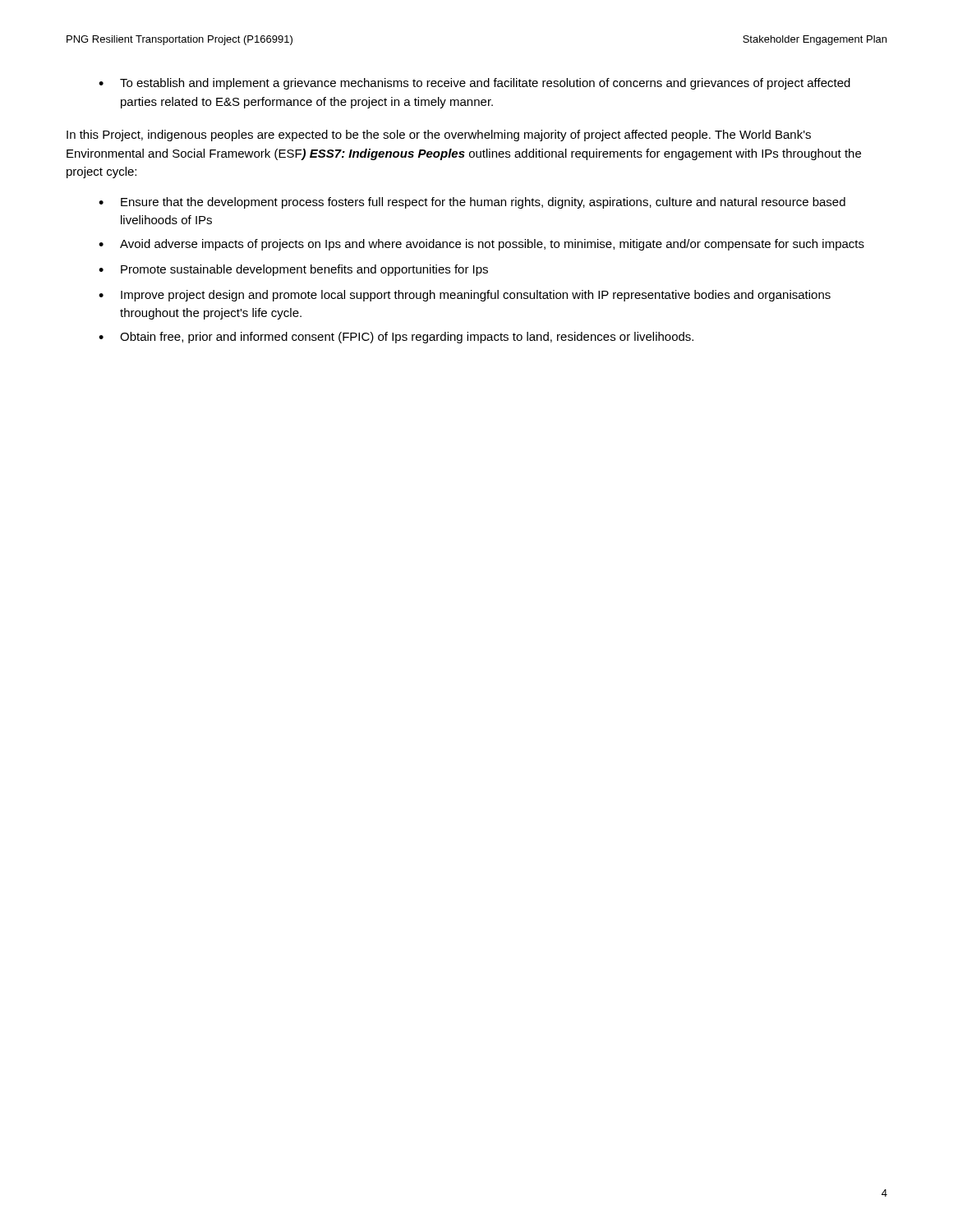
Task: Find the passage starting "• Ensure that the"
Action: coord(493,211)
